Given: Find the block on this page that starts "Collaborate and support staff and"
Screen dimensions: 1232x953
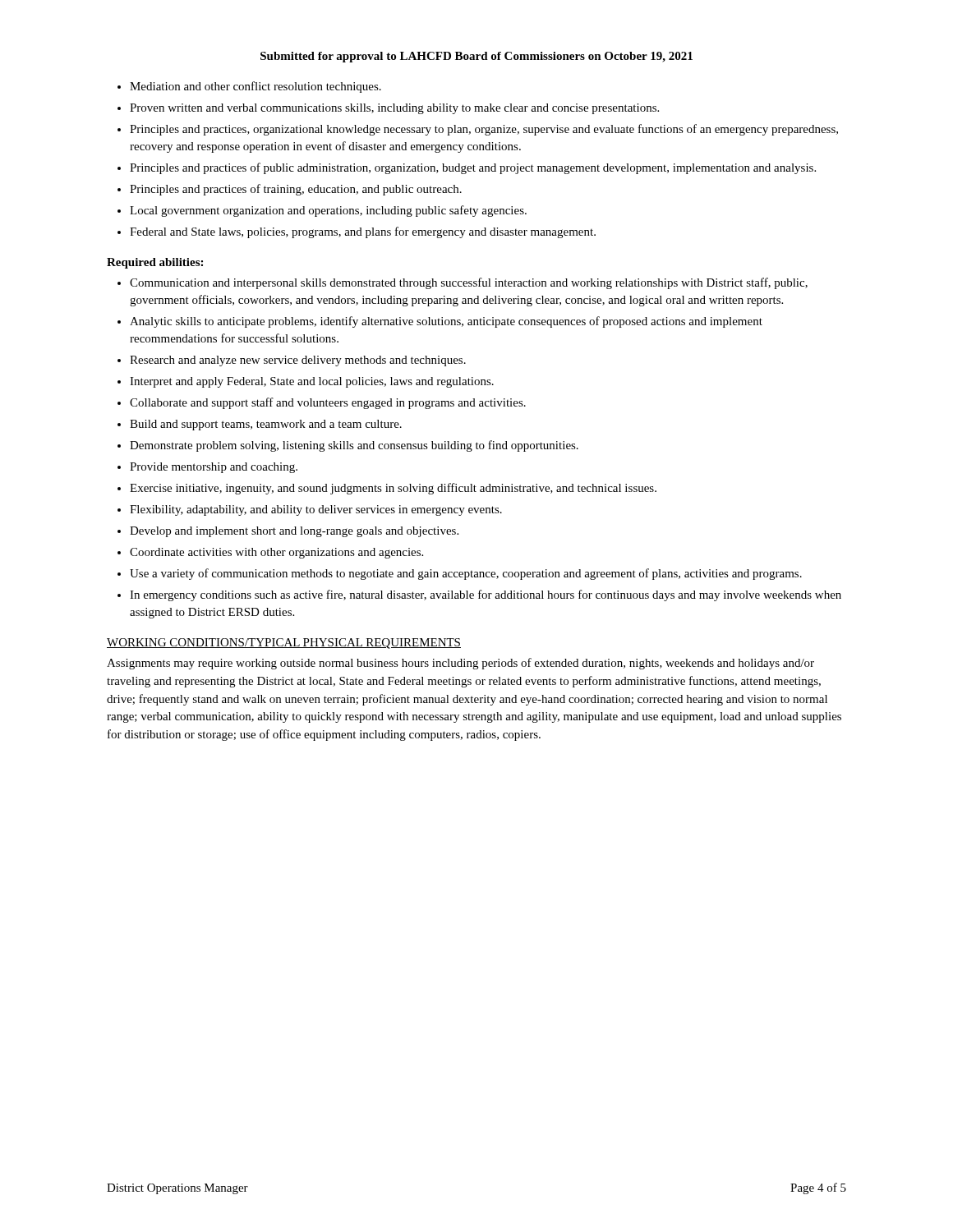Looking at the screenshot, I should pyautogui.click(x=328, y=402).
